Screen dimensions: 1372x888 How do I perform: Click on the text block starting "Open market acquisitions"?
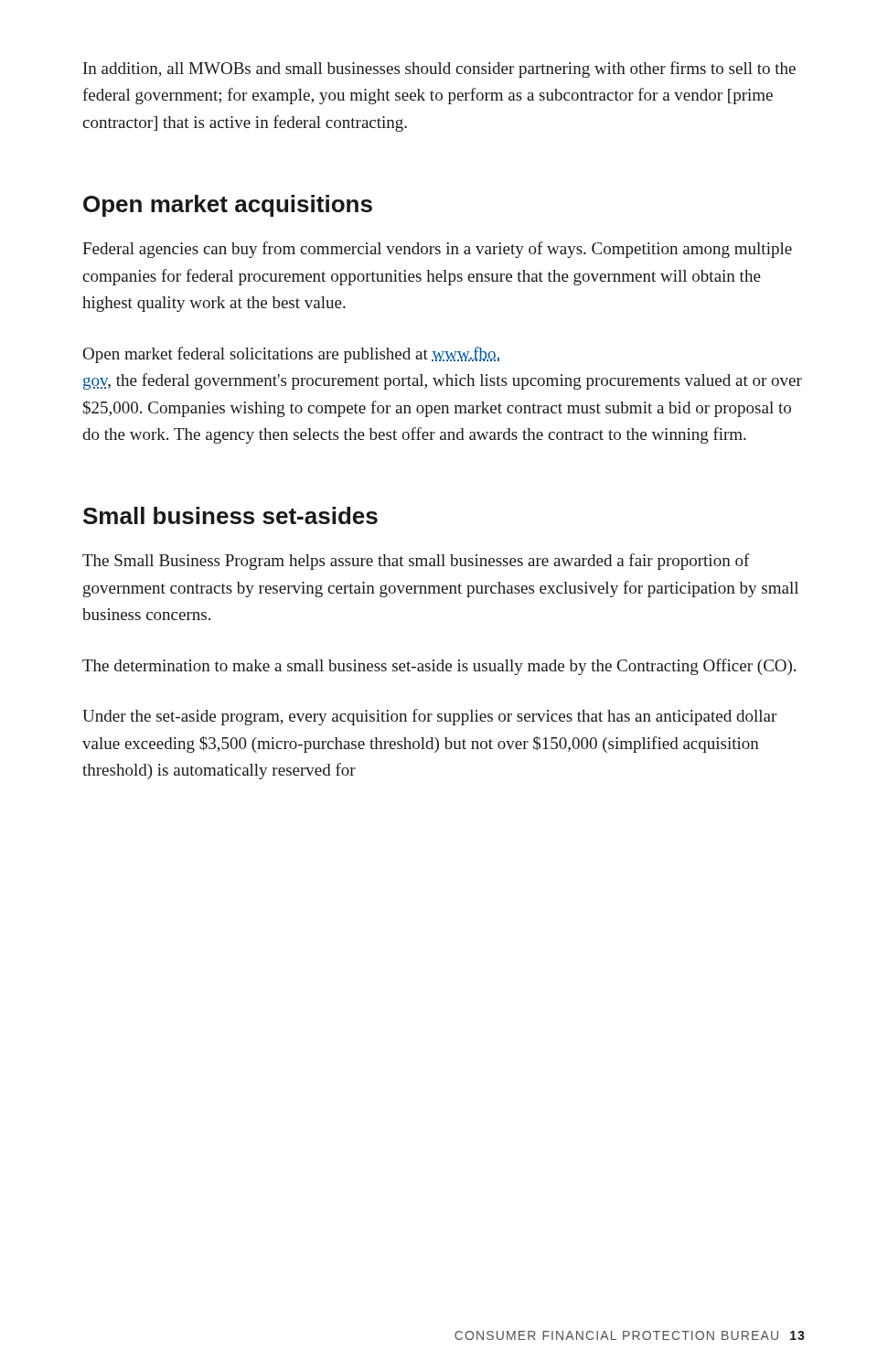(228, 204)
